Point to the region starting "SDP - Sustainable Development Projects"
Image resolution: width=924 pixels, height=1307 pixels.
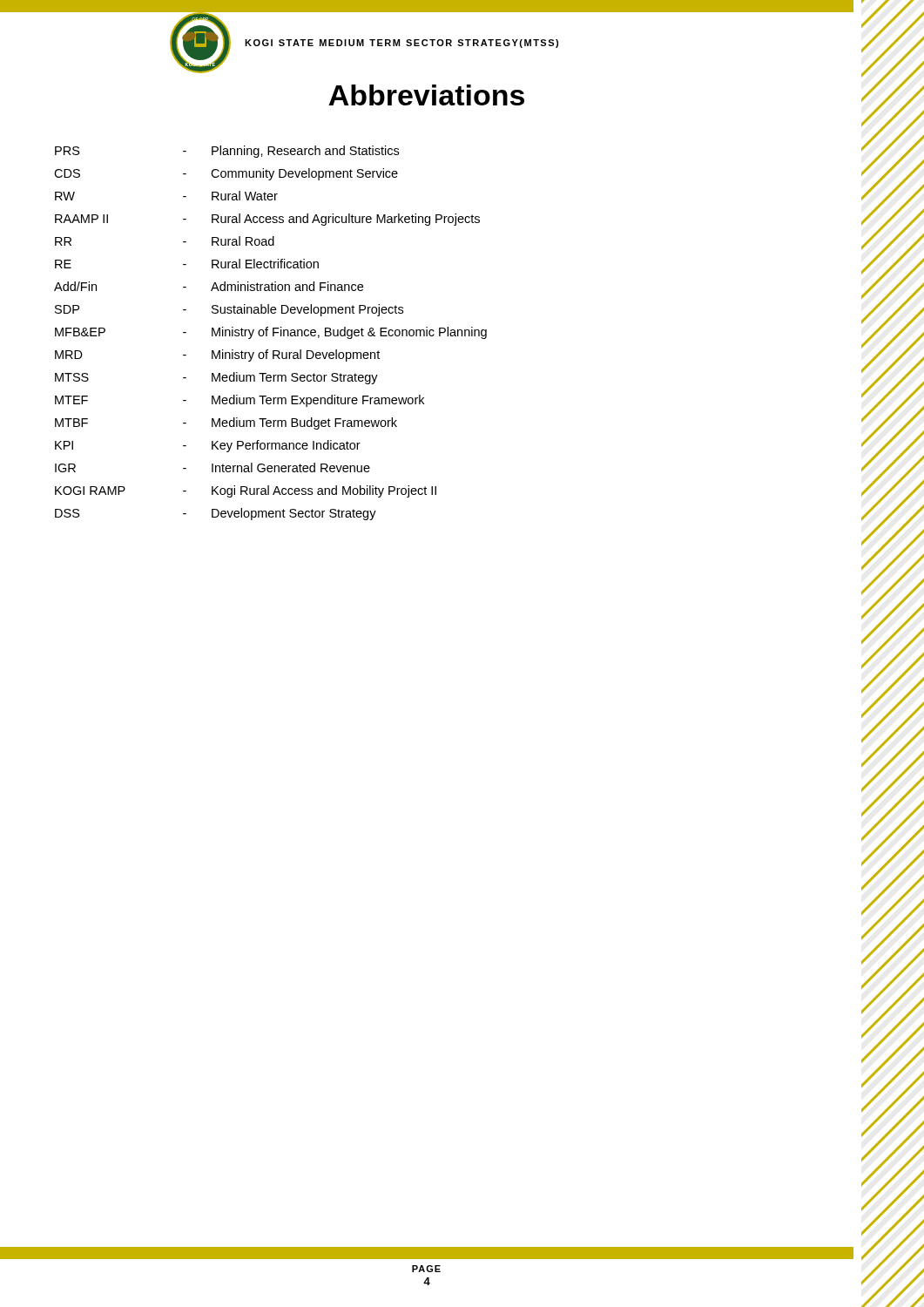coord(229,310)
